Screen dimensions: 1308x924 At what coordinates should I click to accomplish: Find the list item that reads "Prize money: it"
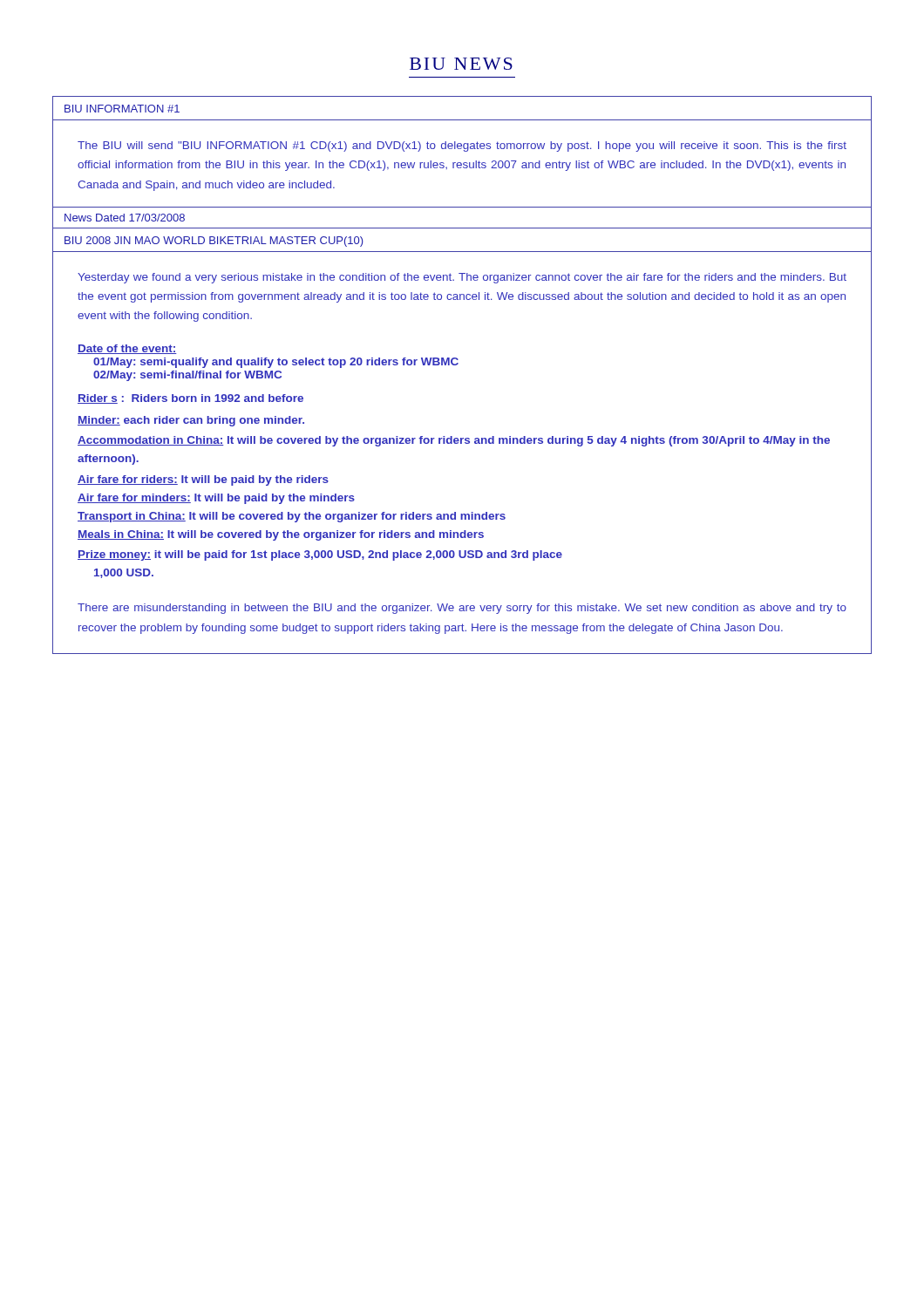point(462,565)
